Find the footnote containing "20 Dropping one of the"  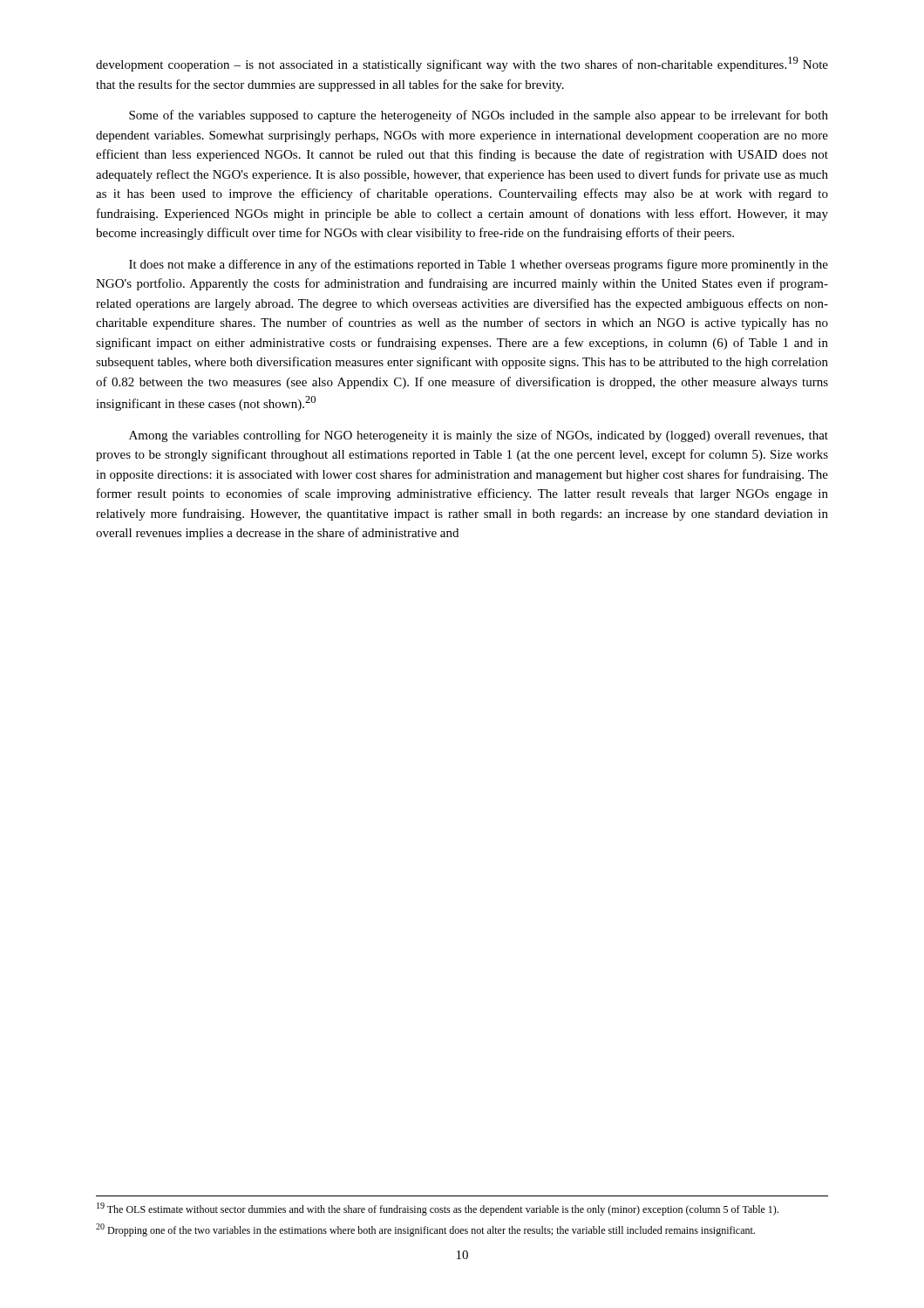426,1229
